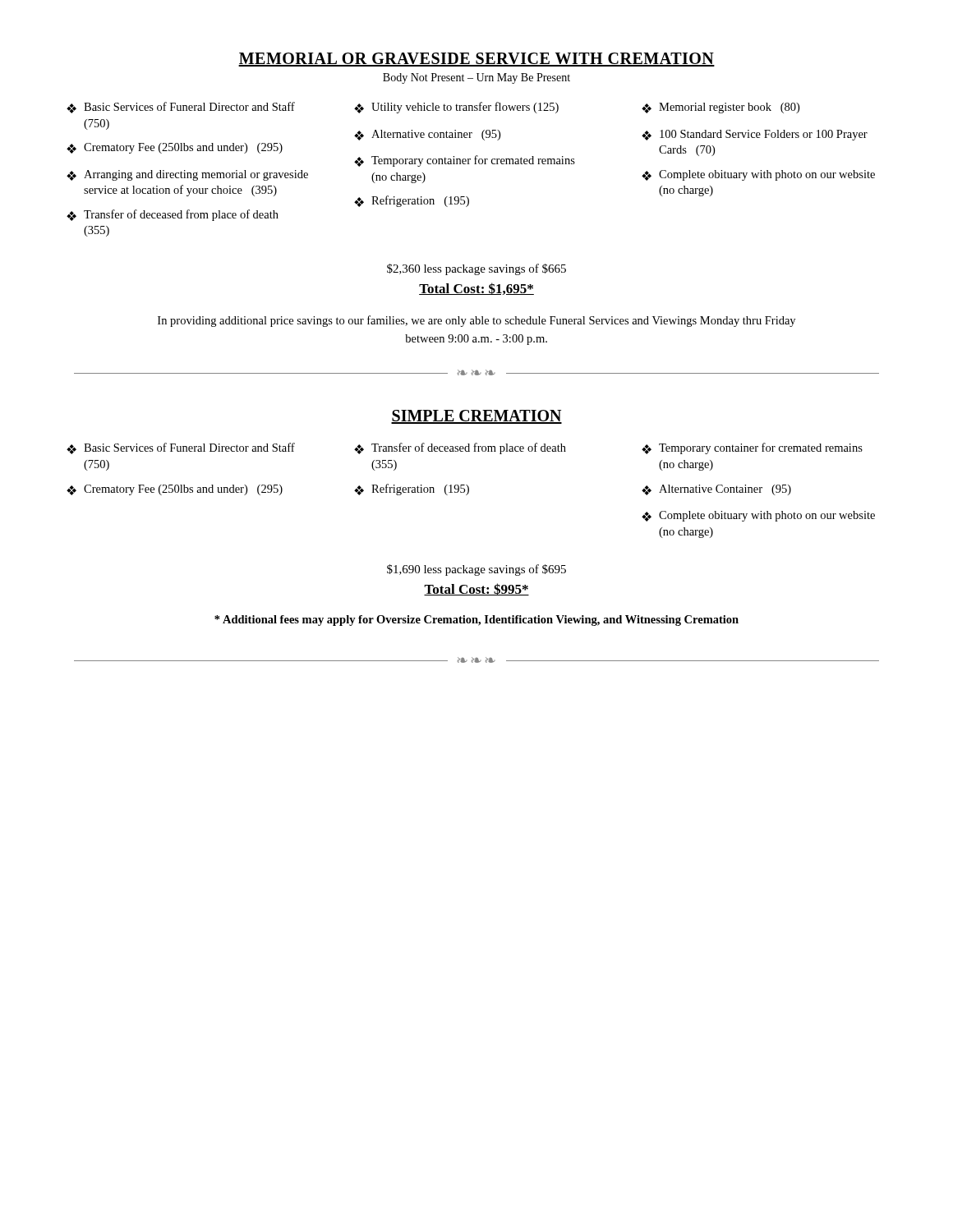Image resolution: width=953 pixels, height=1232 pixels.
Task: Point to "SIMPLE CREMATION"
Action: pos(476,416)
